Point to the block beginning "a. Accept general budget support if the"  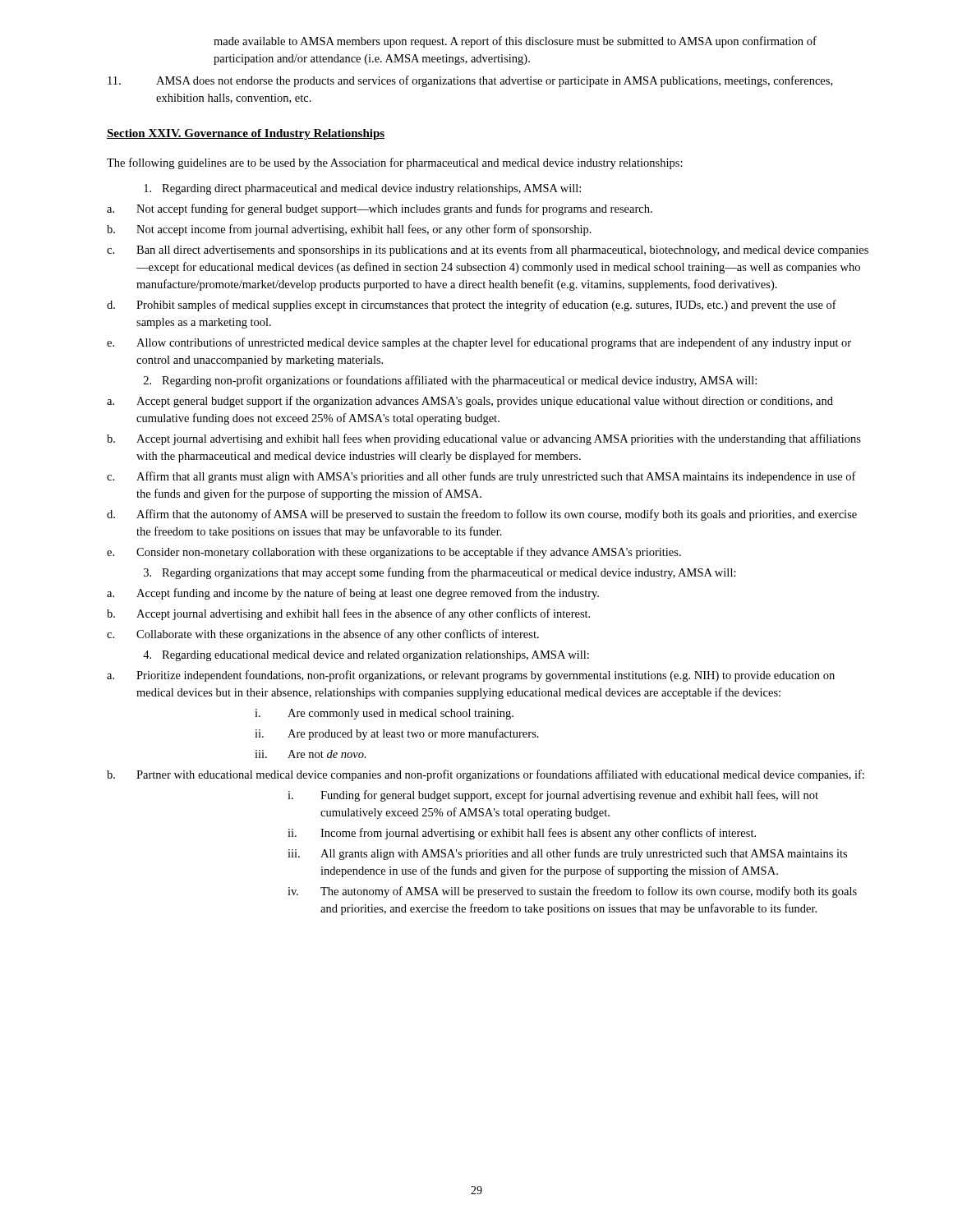point(489,410)
